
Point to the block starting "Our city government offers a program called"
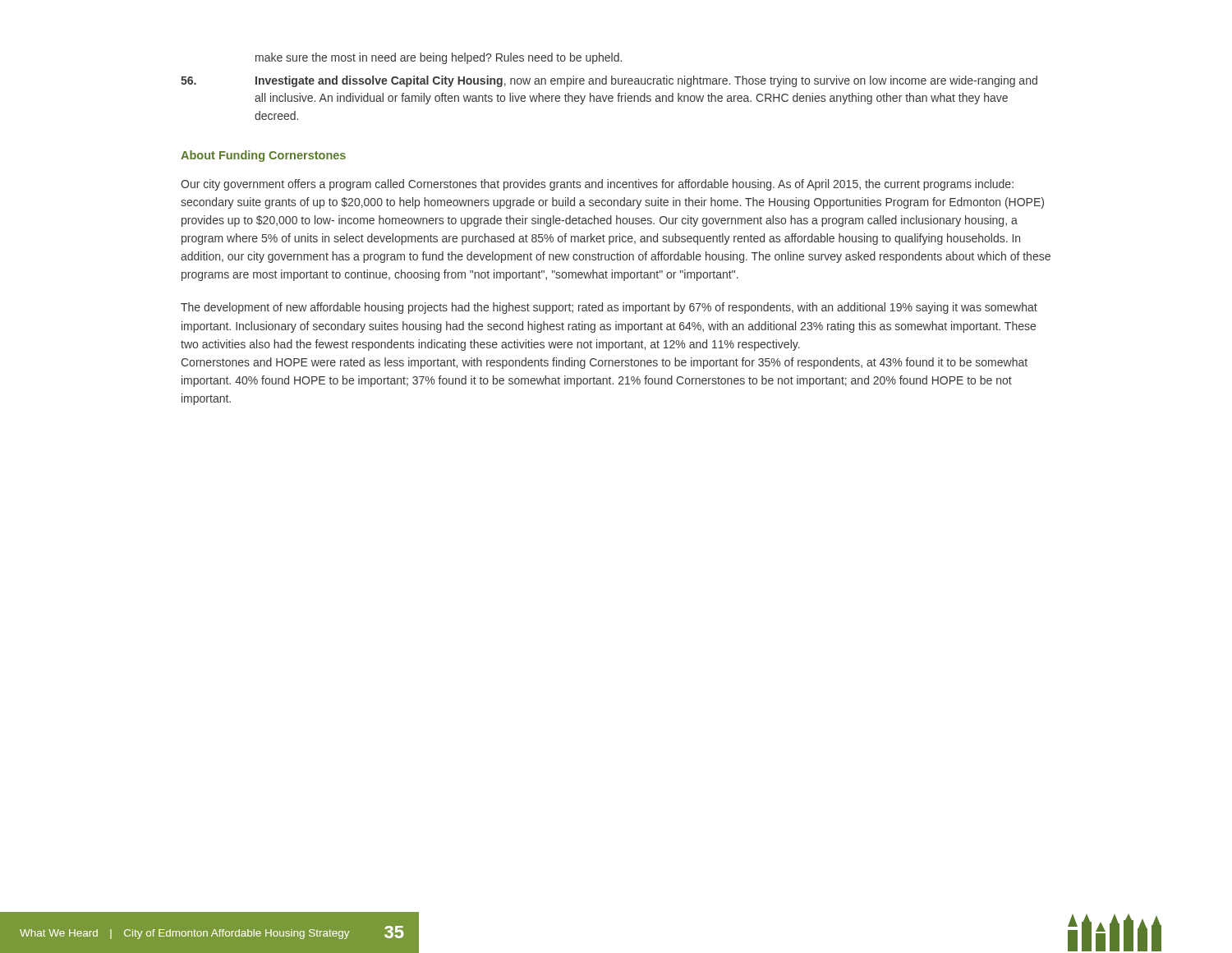pyautogui.click(x=616, y=229)
